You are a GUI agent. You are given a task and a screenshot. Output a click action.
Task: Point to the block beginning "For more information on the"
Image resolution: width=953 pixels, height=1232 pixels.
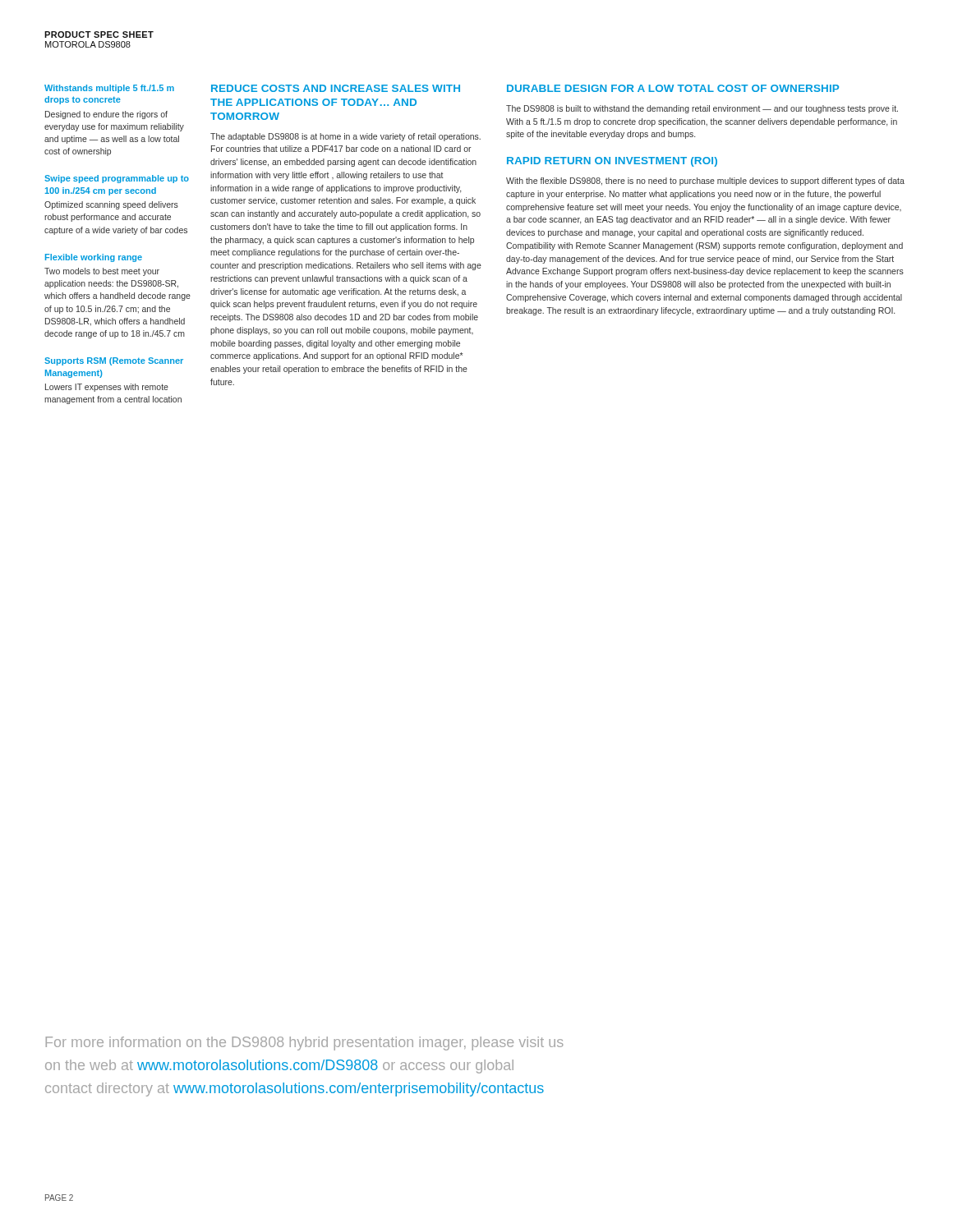click(x=304, y=1065)
